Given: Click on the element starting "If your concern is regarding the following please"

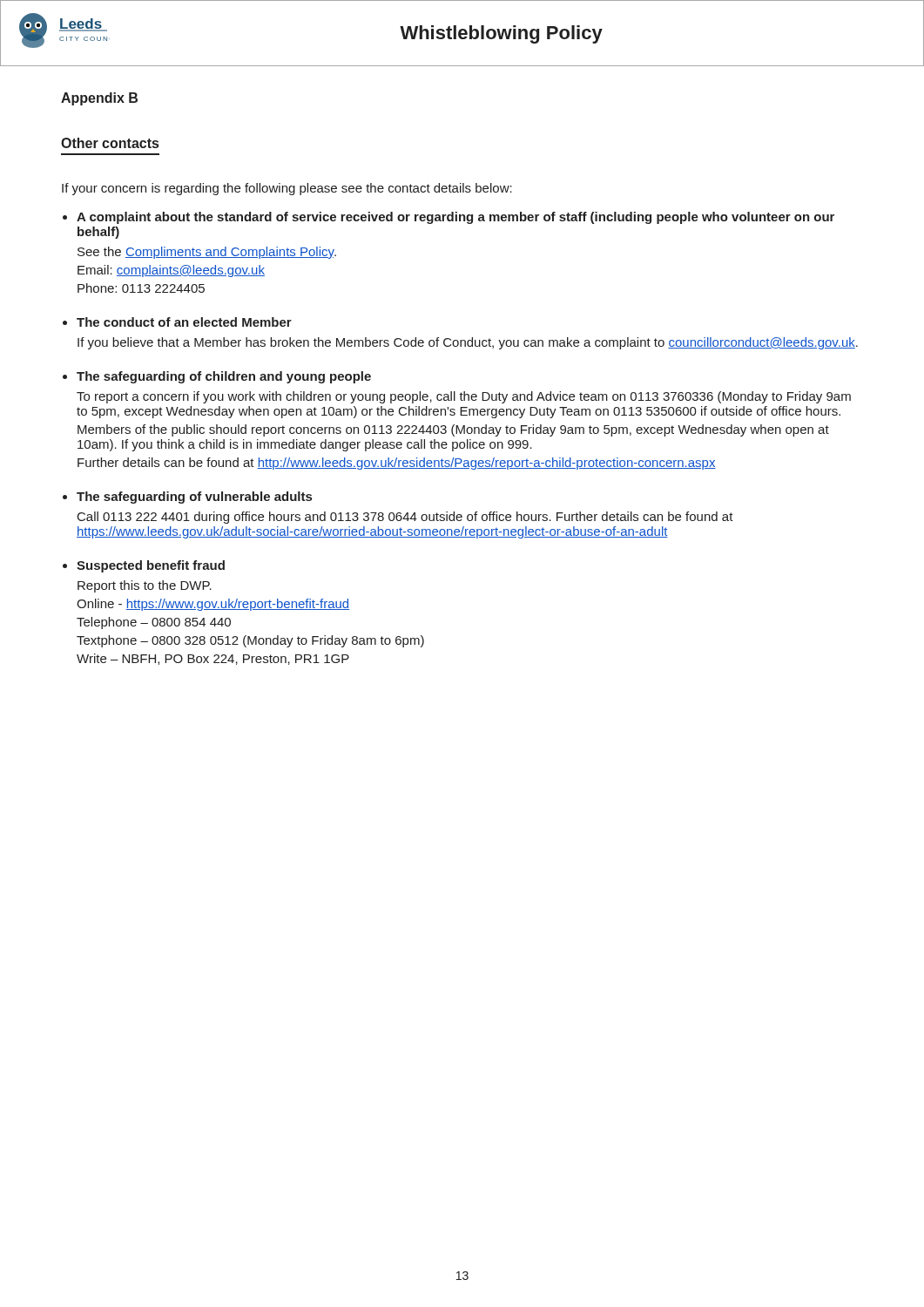Looking at the screenshot, I should tap(462, 188).
